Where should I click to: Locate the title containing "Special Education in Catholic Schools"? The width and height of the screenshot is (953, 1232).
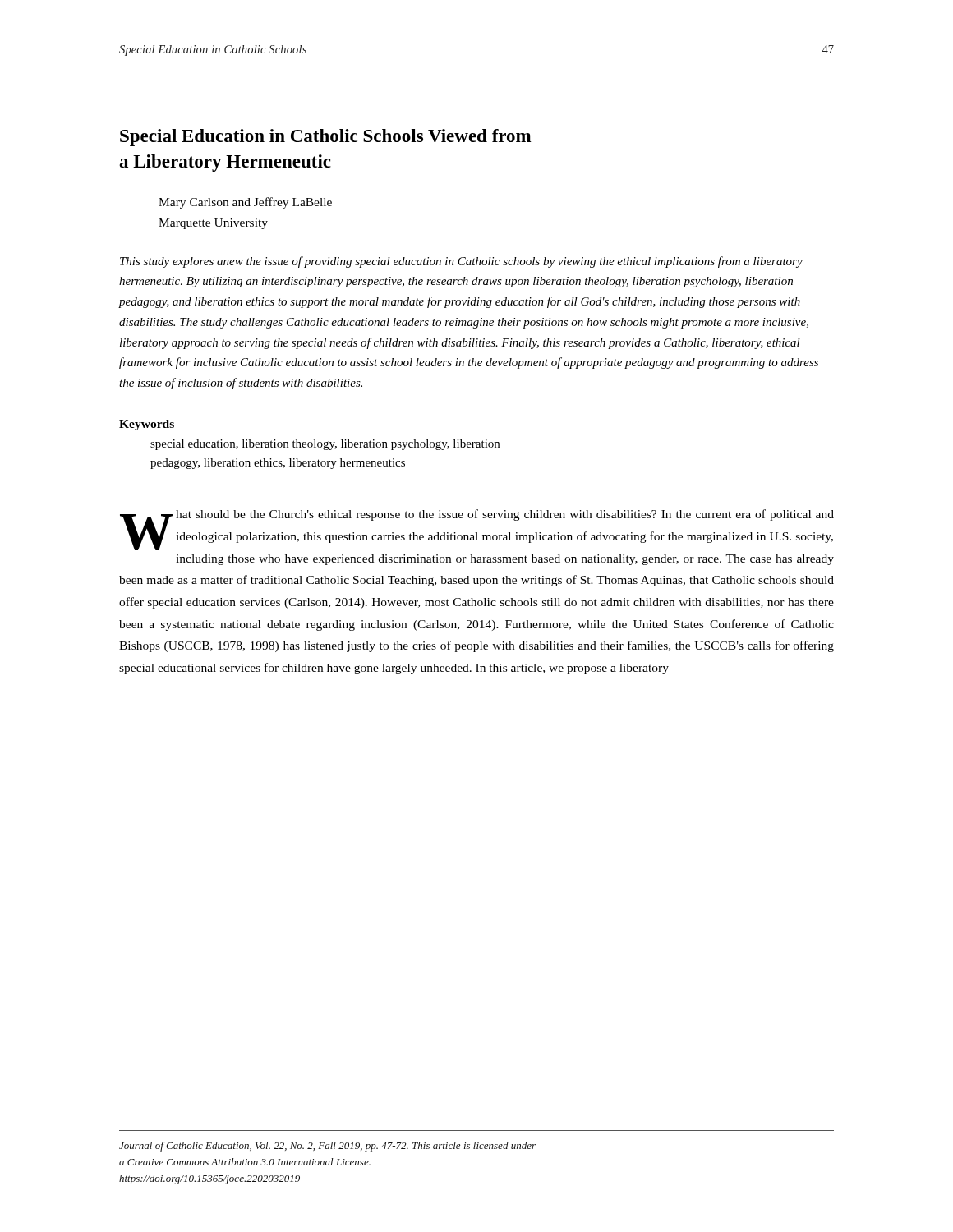(x=325, y=149)
